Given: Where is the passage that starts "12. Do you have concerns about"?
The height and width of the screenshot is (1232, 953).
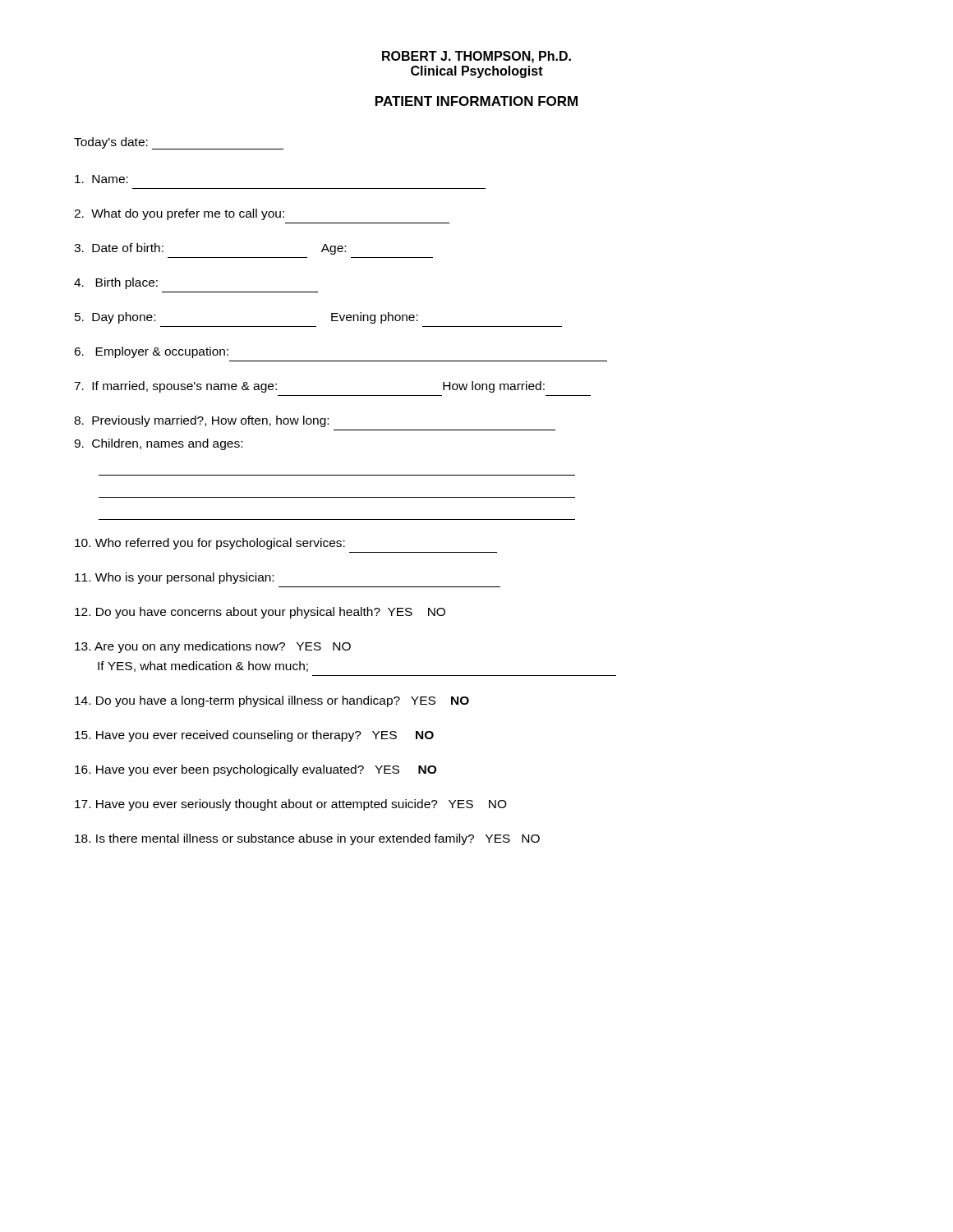Looking at the screenshot, I should (x=260, y=612).
